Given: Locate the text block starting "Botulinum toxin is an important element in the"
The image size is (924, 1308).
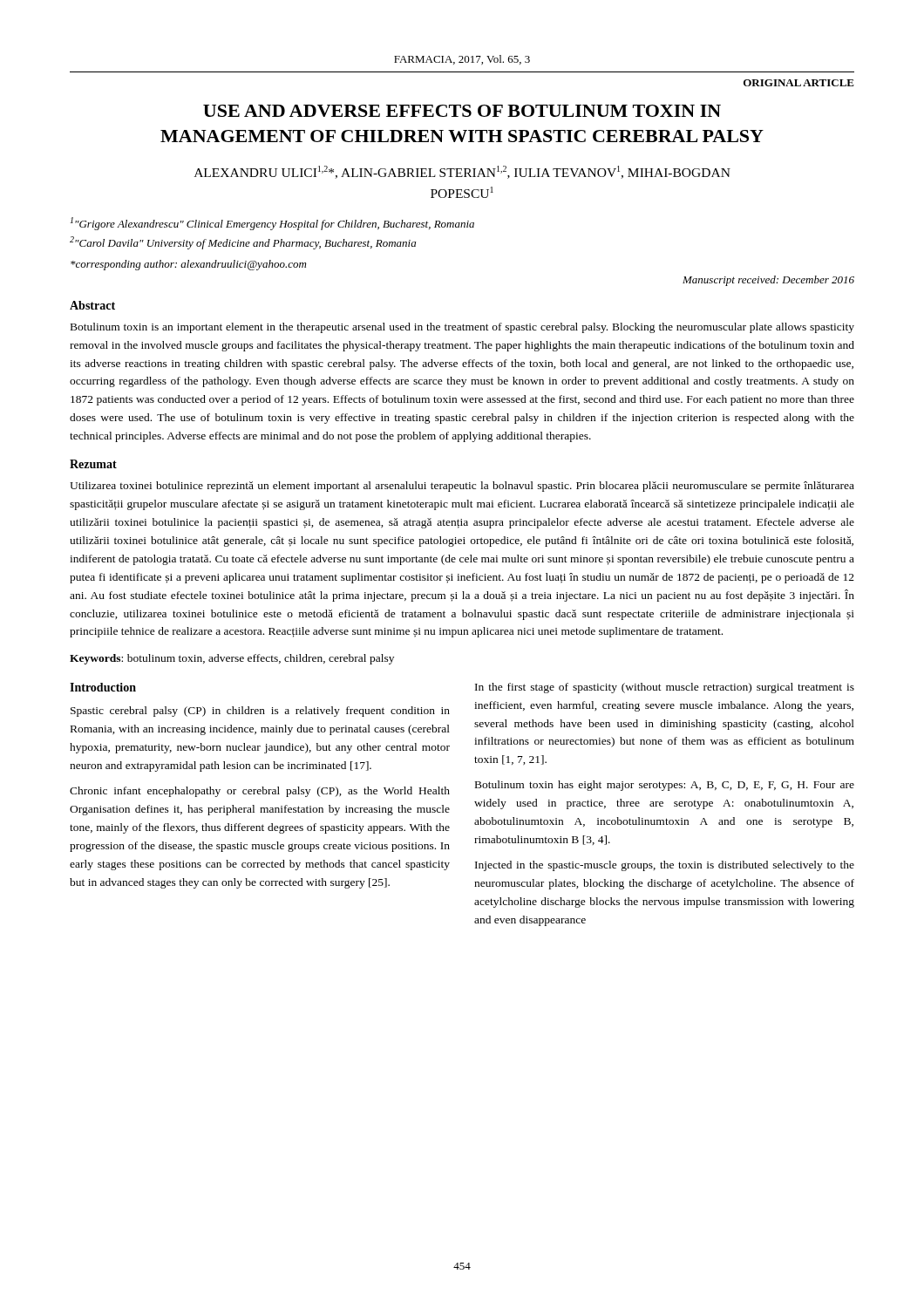Looking at the screenshot, I should pyautogui.click(x=462, y=381).
